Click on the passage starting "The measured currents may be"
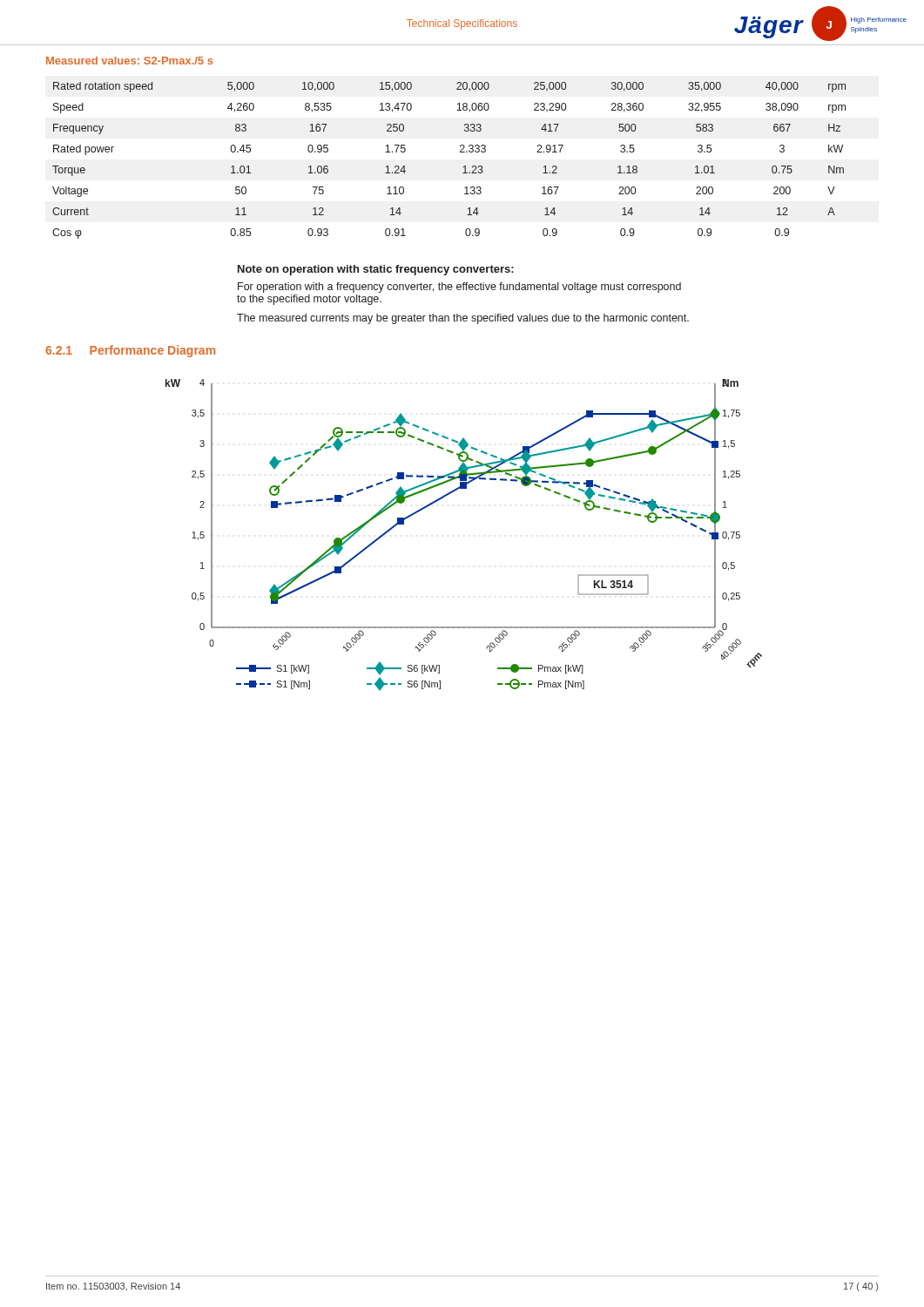The image size is (924, 1307). [463, 318]
